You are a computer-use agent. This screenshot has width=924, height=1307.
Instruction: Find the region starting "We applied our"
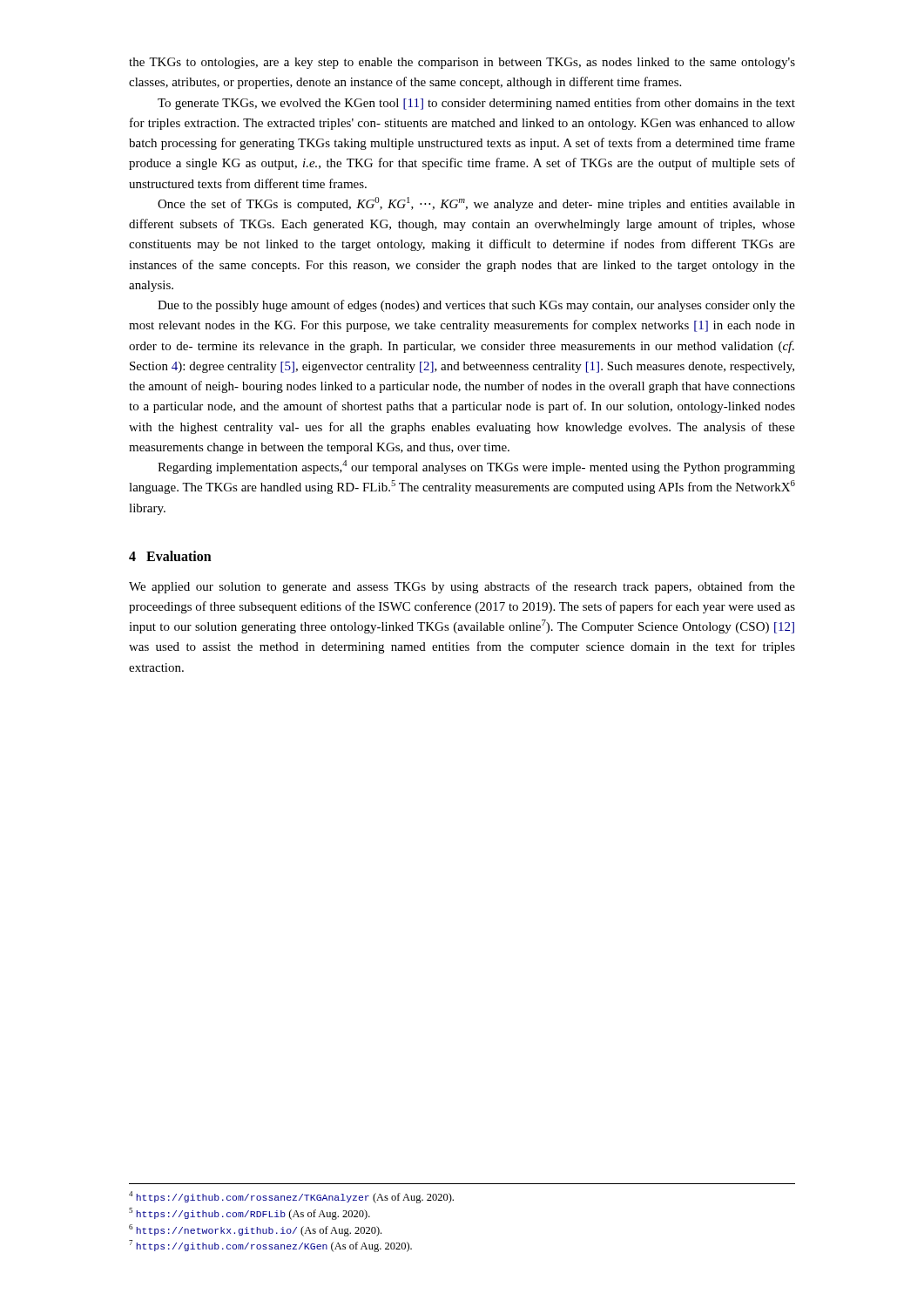462,627
